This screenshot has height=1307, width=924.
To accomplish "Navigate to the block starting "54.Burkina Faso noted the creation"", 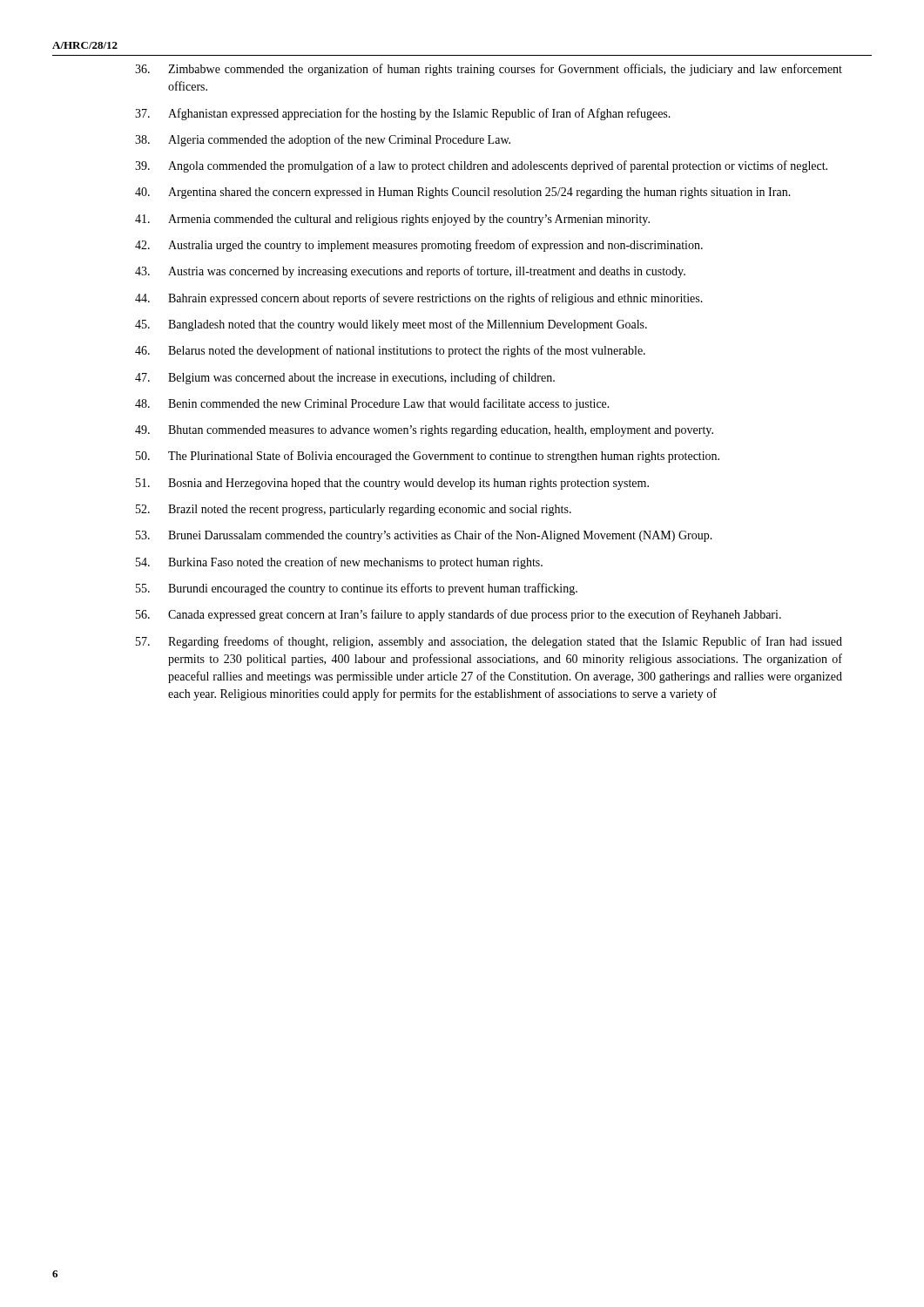I will click(489, 563).
